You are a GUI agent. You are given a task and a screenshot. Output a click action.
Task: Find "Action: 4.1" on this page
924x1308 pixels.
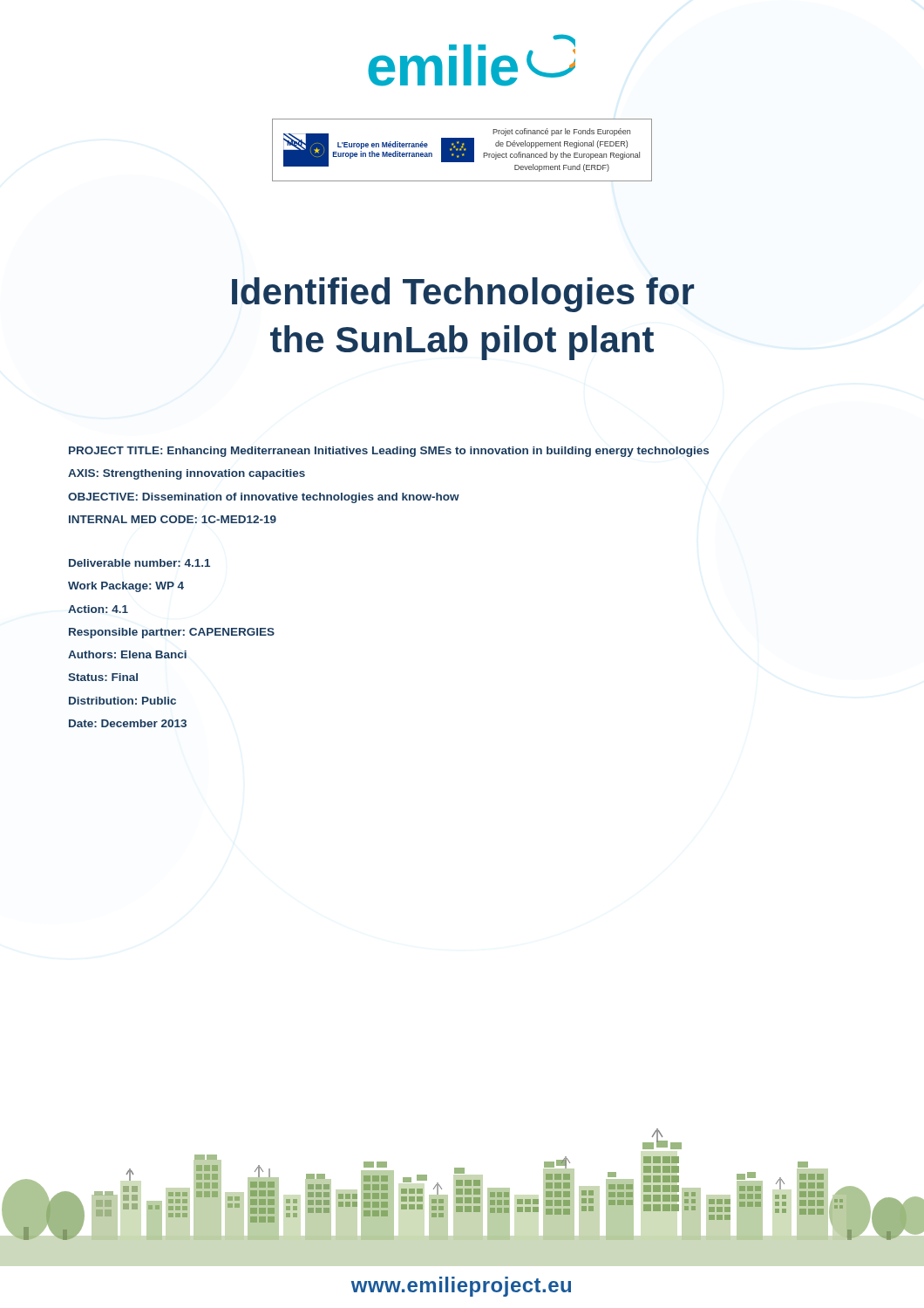98,609
